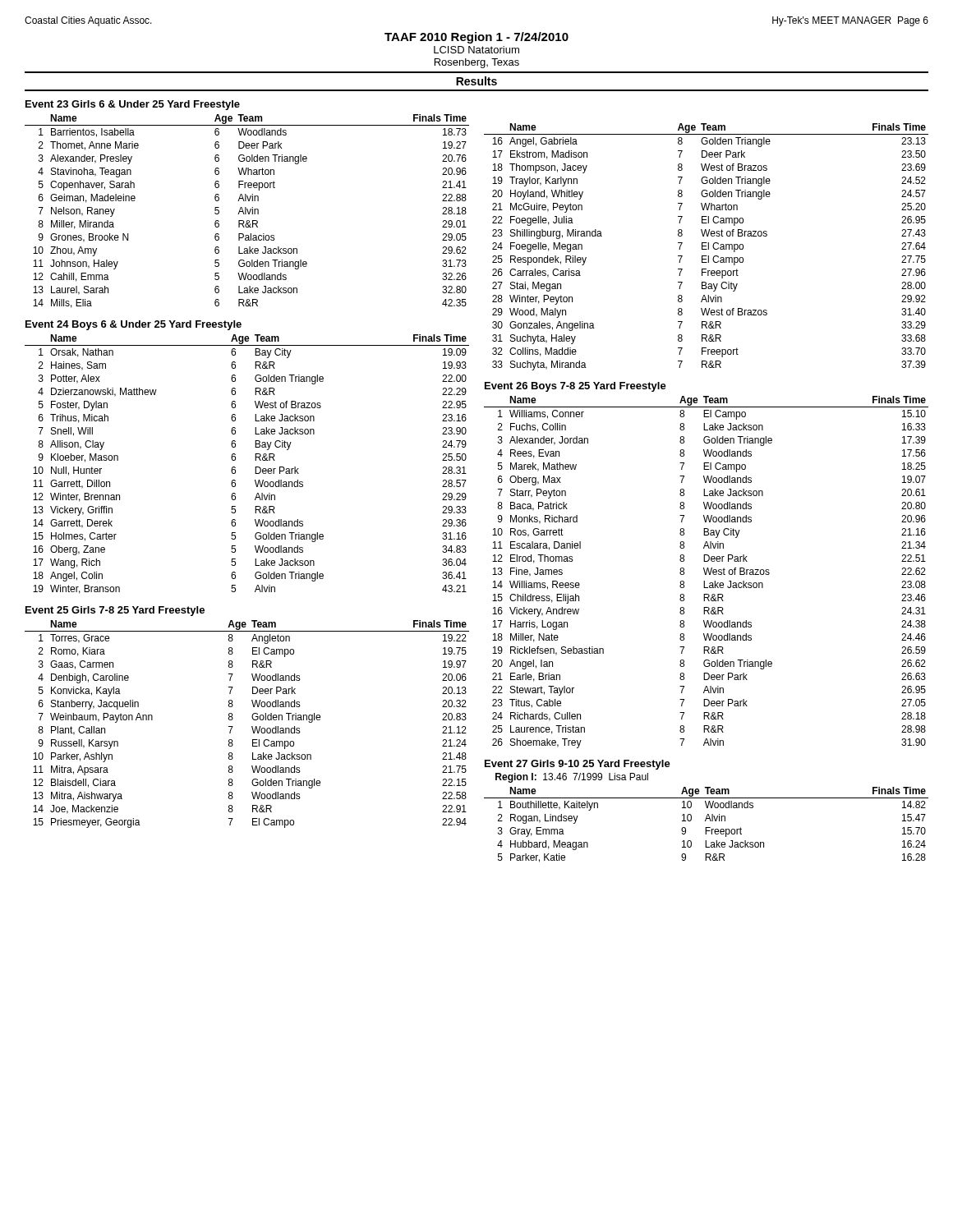Locate the table with the text "Rogan, Lindsey"
This screenshot has width=953, height=1232.
pyautogui.click(x=706, y=824)
